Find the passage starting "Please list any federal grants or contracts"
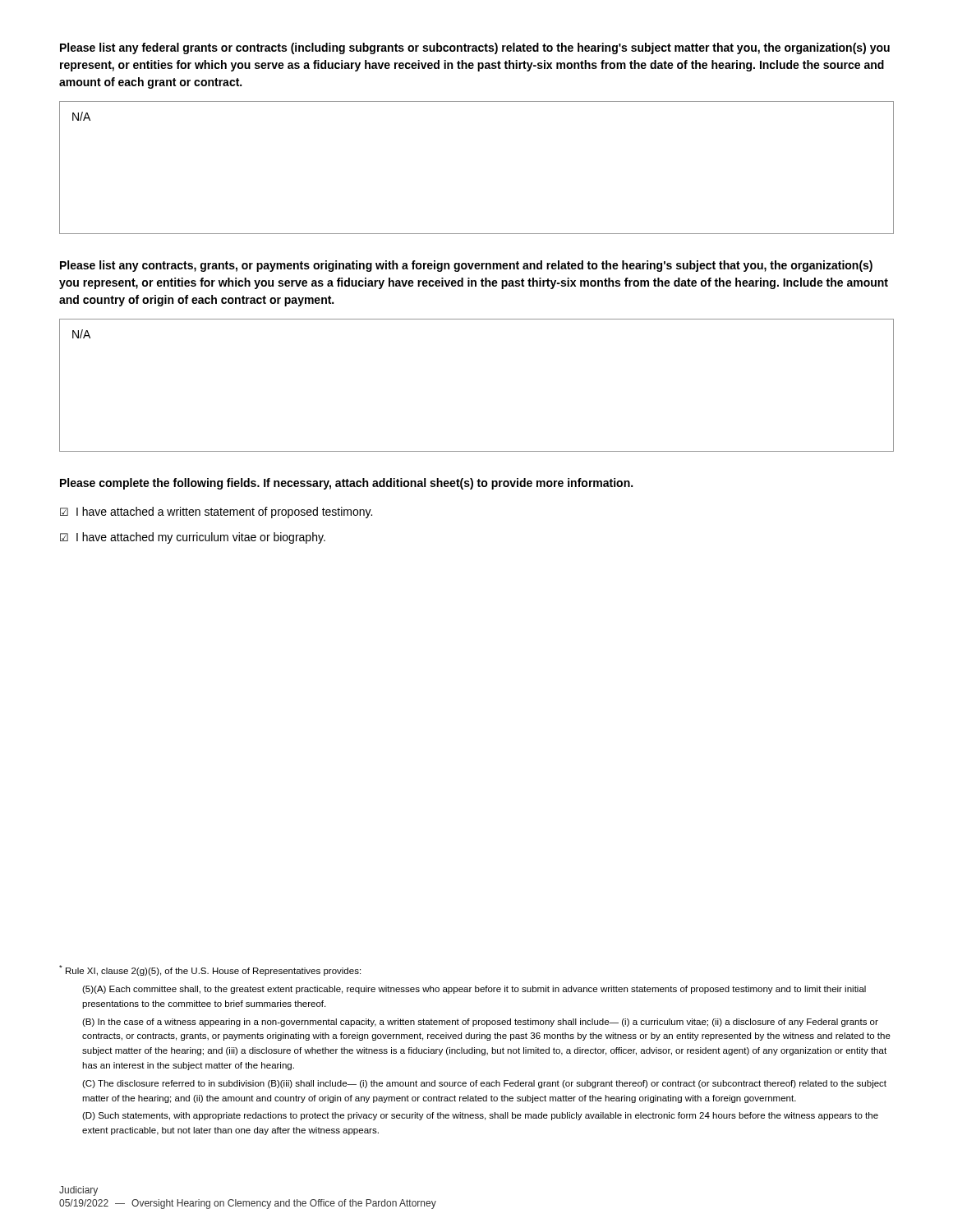The height and width of the screenshot is (1232, 953). pos(475,65)
